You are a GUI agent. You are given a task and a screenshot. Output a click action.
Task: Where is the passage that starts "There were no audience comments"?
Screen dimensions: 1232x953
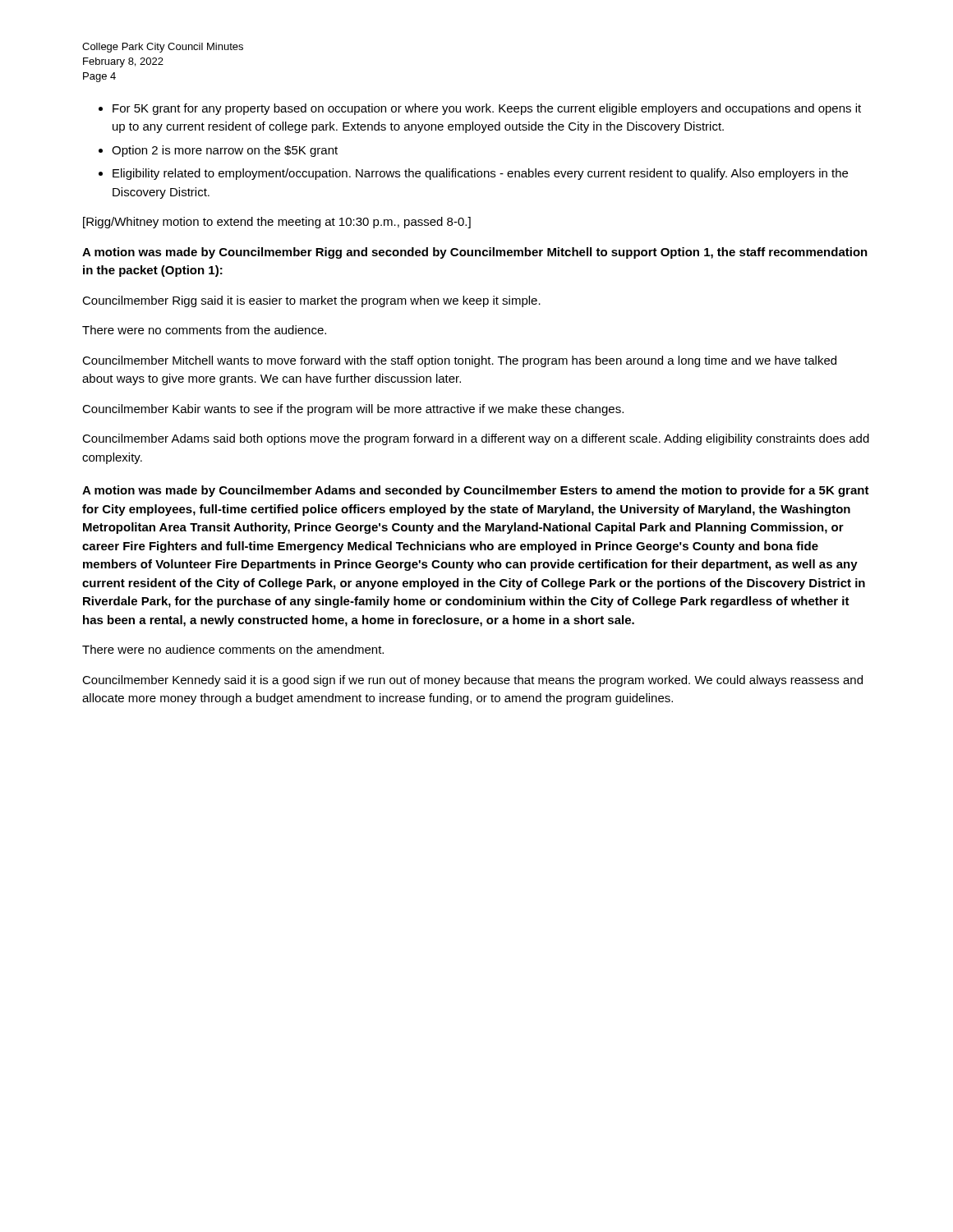point(234,649)
